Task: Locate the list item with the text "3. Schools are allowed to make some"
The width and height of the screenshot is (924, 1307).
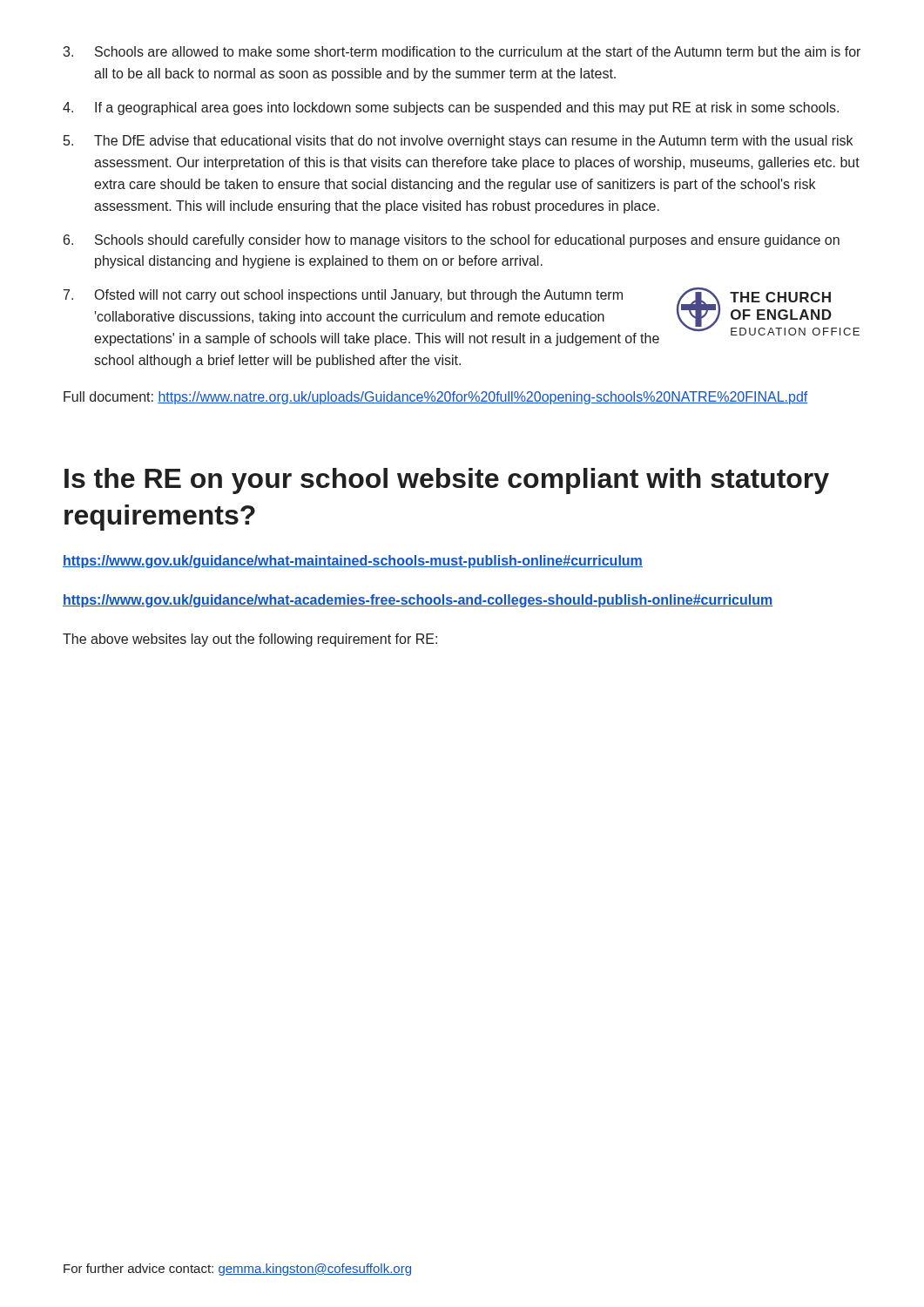Action: click(462, 63)
